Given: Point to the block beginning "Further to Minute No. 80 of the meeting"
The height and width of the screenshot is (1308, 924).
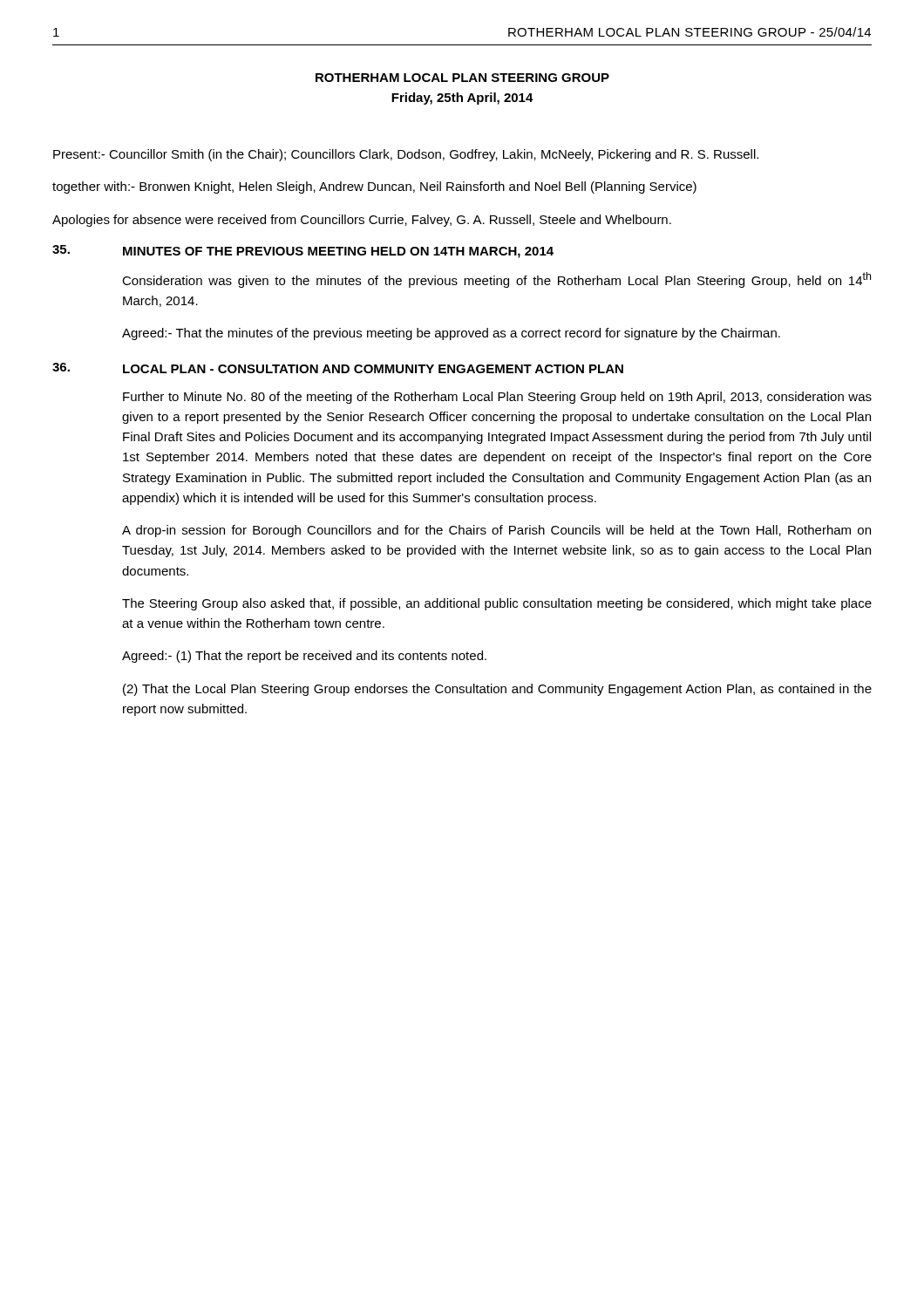Looking at the screenshot, I should click(497, 447).
